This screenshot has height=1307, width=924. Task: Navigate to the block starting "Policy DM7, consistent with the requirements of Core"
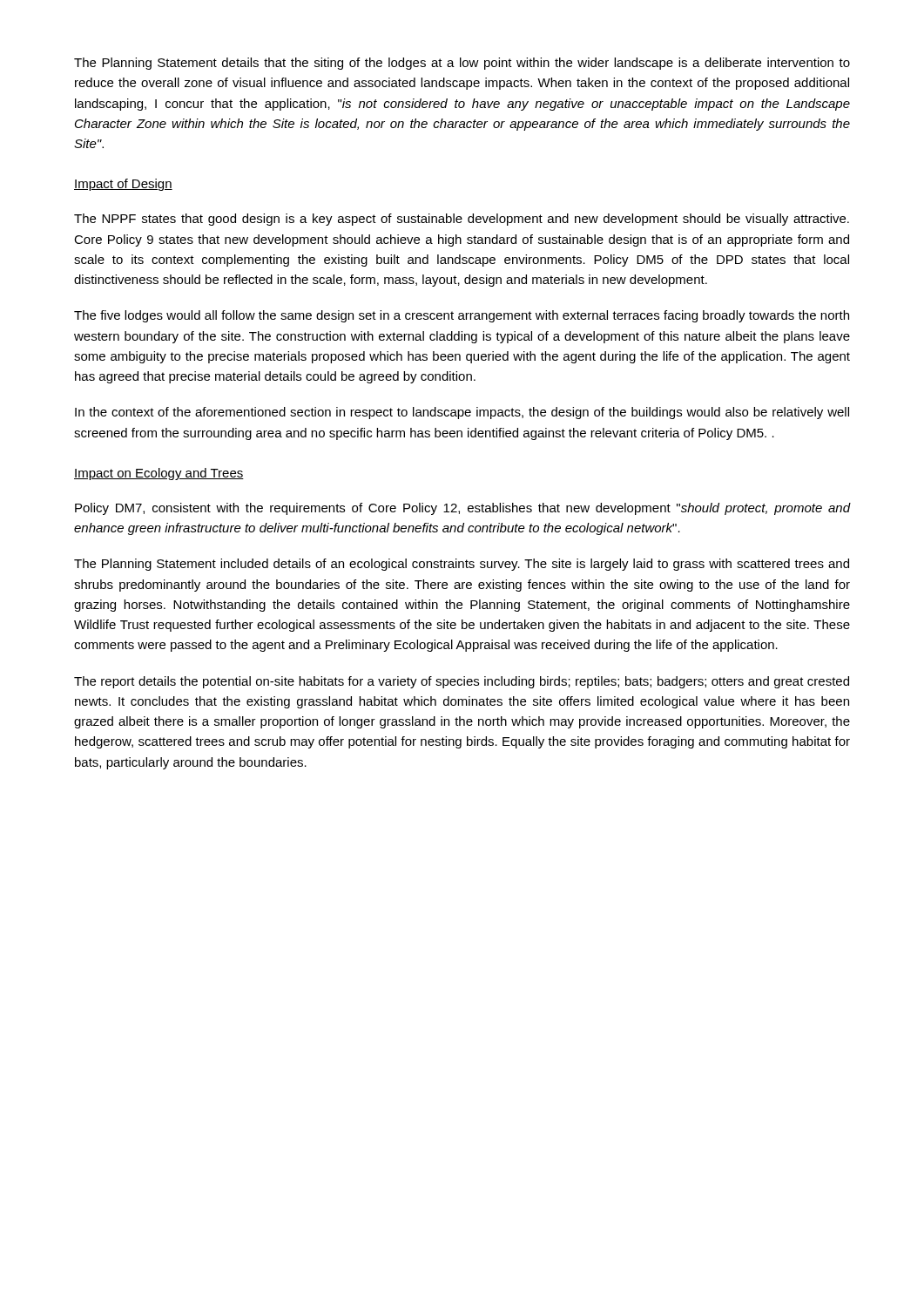(462, 517)
